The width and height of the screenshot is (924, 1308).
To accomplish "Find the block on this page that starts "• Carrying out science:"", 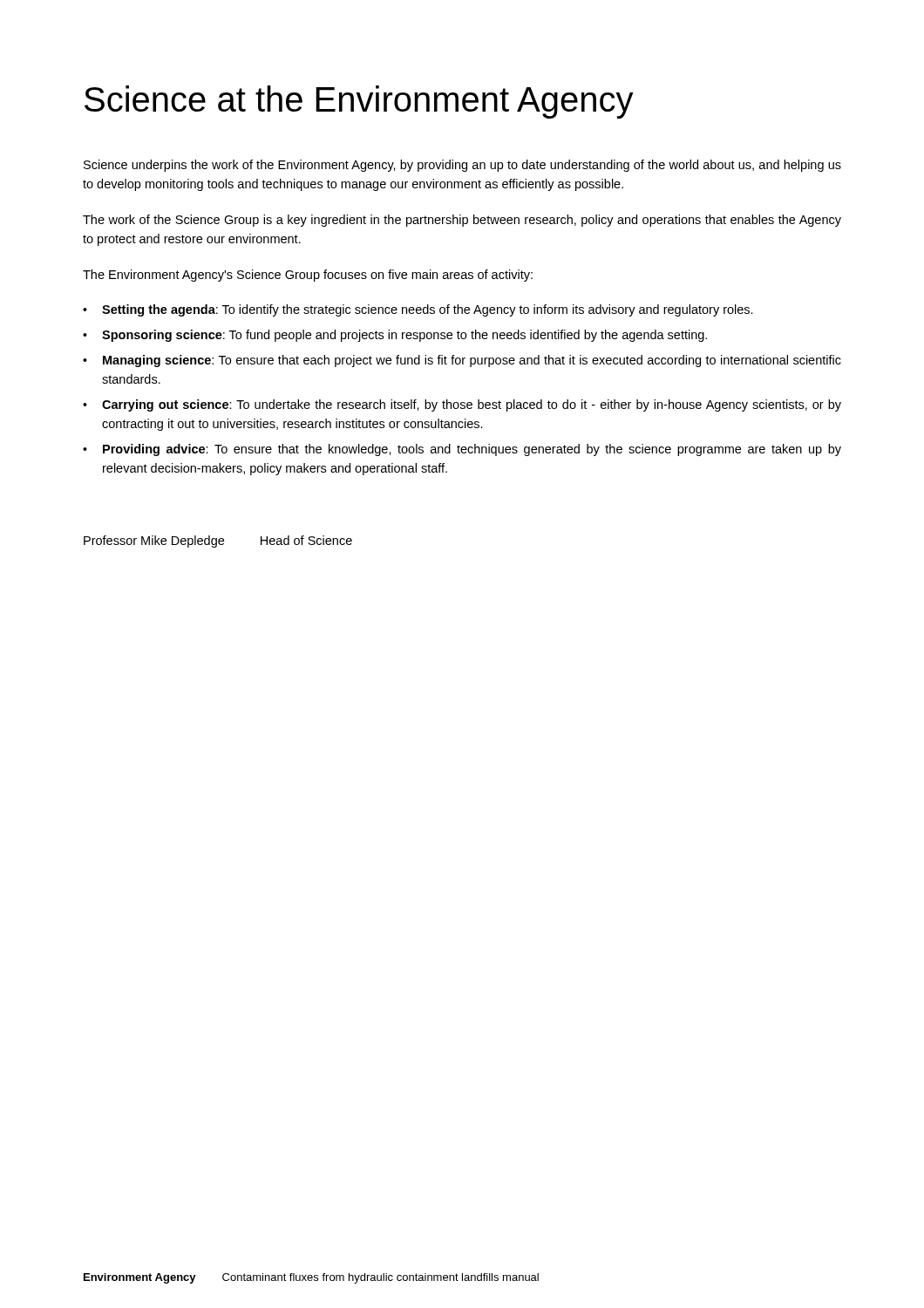I will tap(462, 414).
